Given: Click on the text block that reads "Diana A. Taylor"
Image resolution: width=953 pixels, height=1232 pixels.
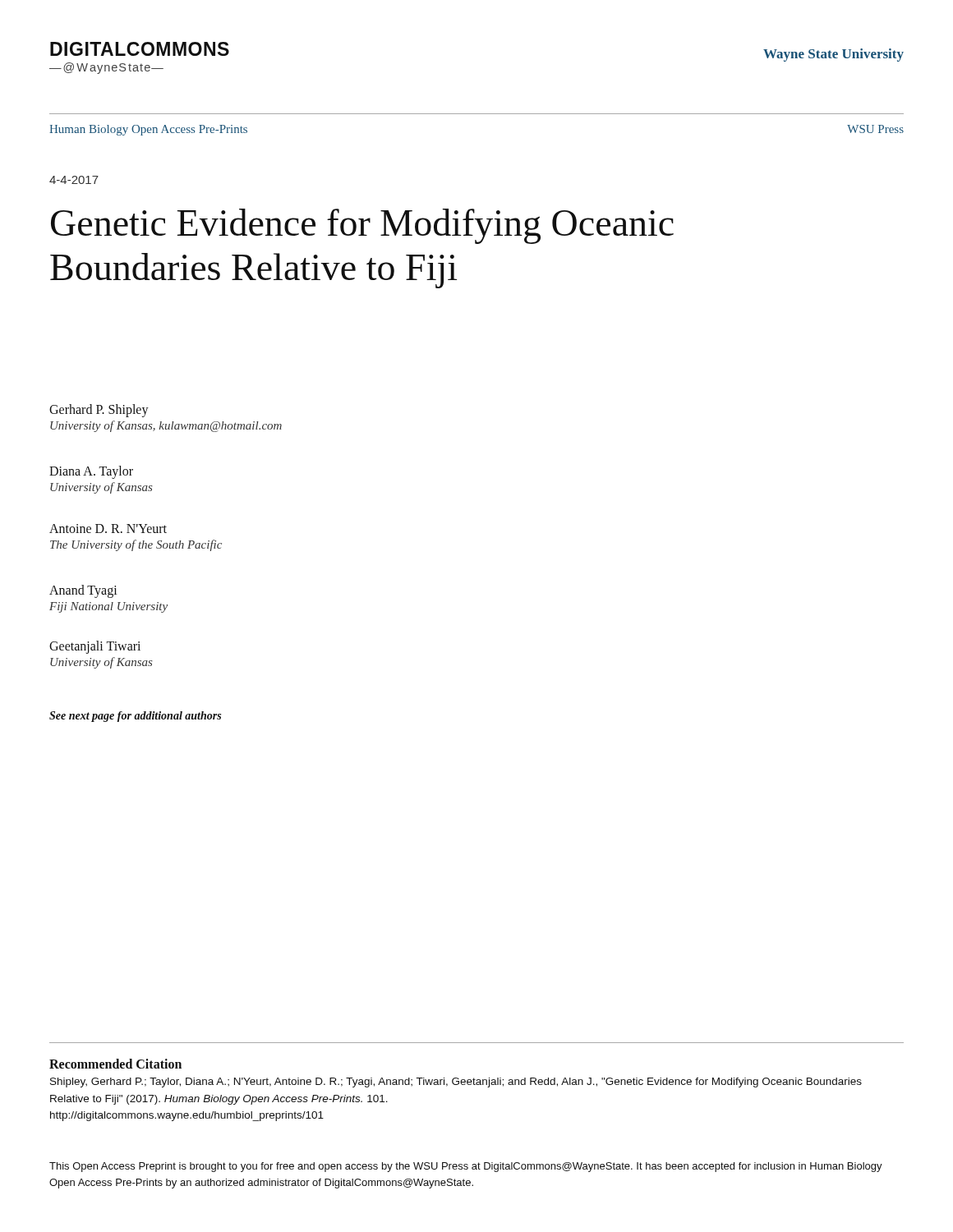Looking at the screenshot, I should pos(101,479).
